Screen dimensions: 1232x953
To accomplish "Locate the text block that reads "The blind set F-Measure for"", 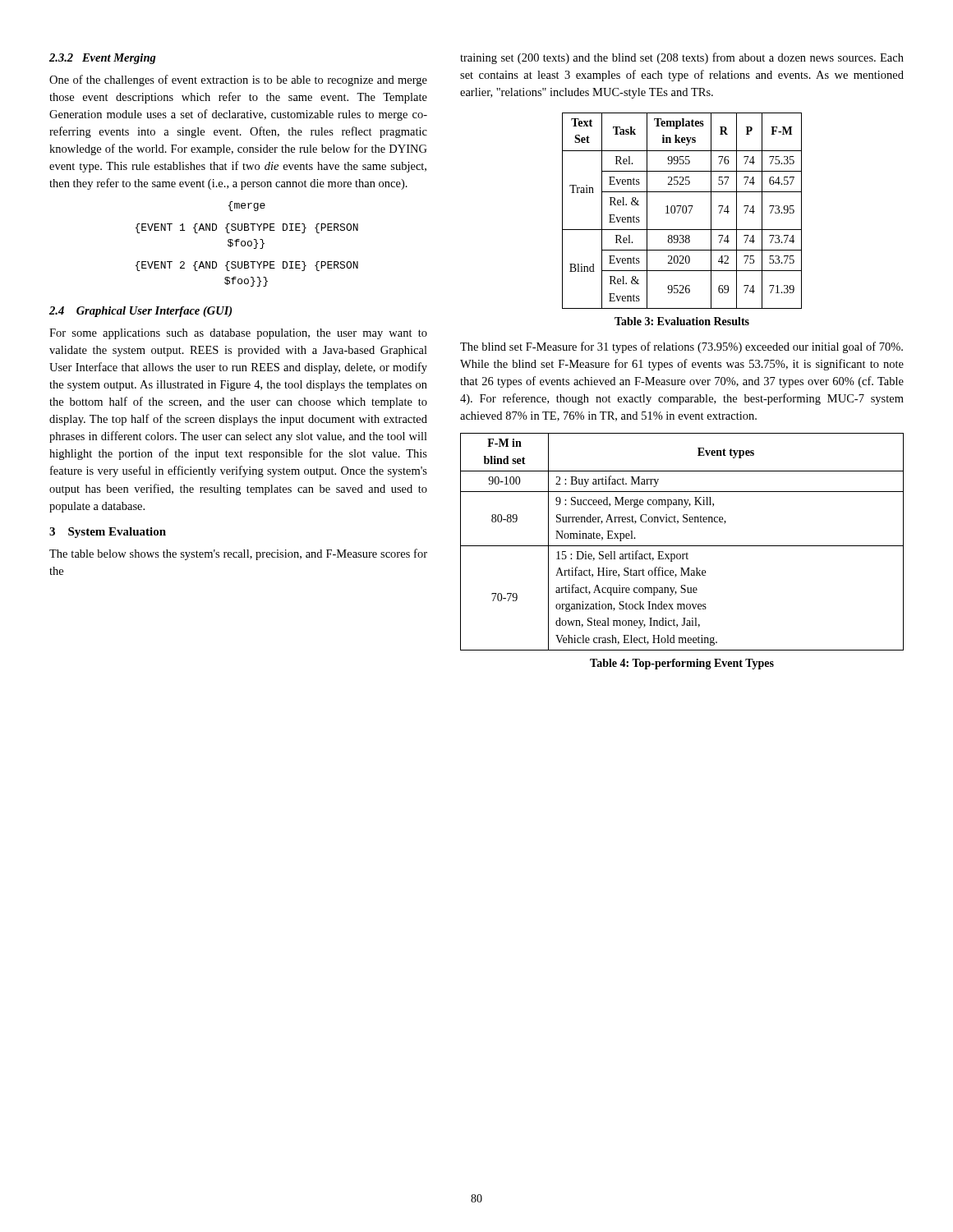I will click(x=682, y=382).
